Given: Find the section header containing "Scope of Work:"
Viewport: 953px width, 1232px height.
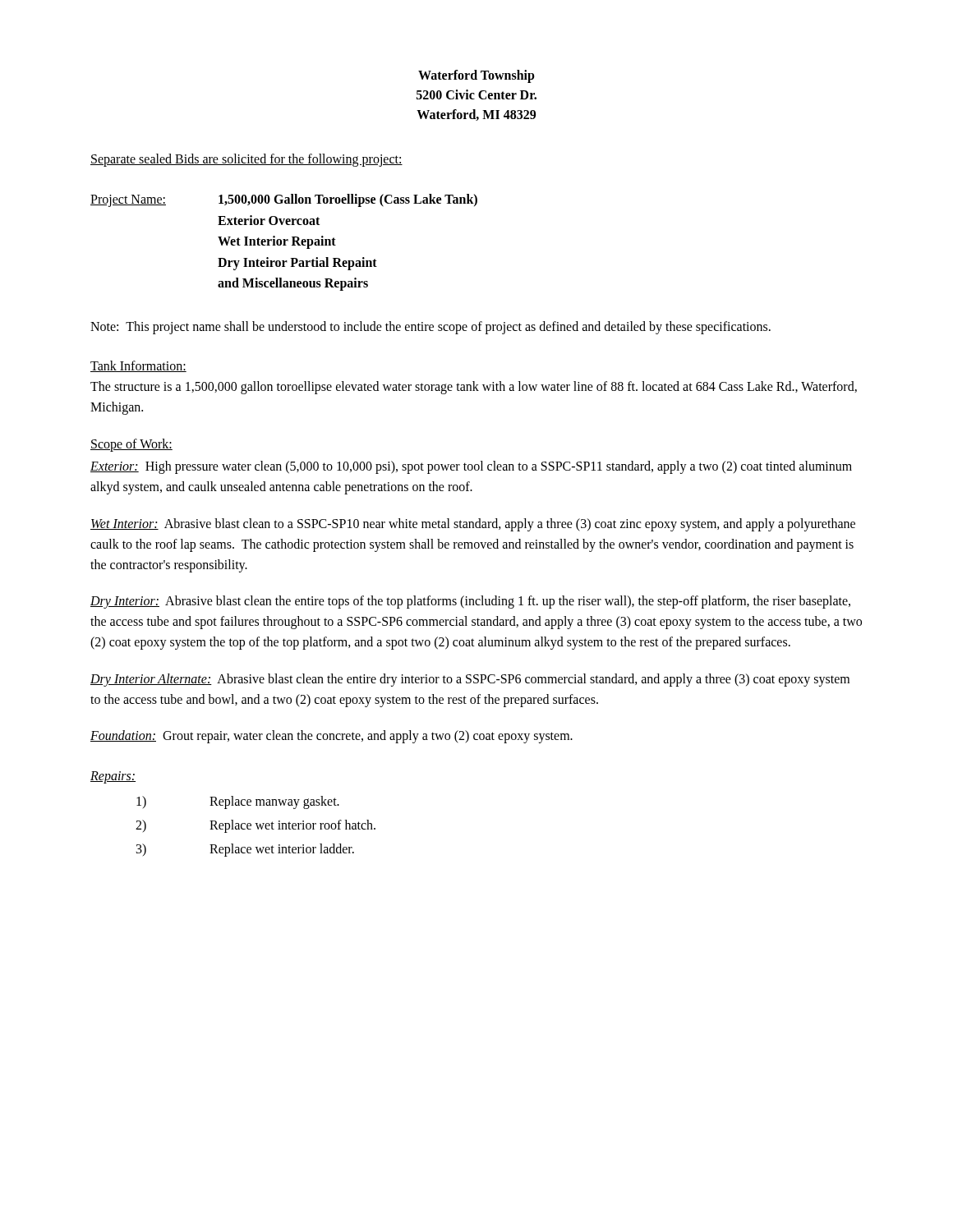Looking at the screenshot, I should pos(131,444).
